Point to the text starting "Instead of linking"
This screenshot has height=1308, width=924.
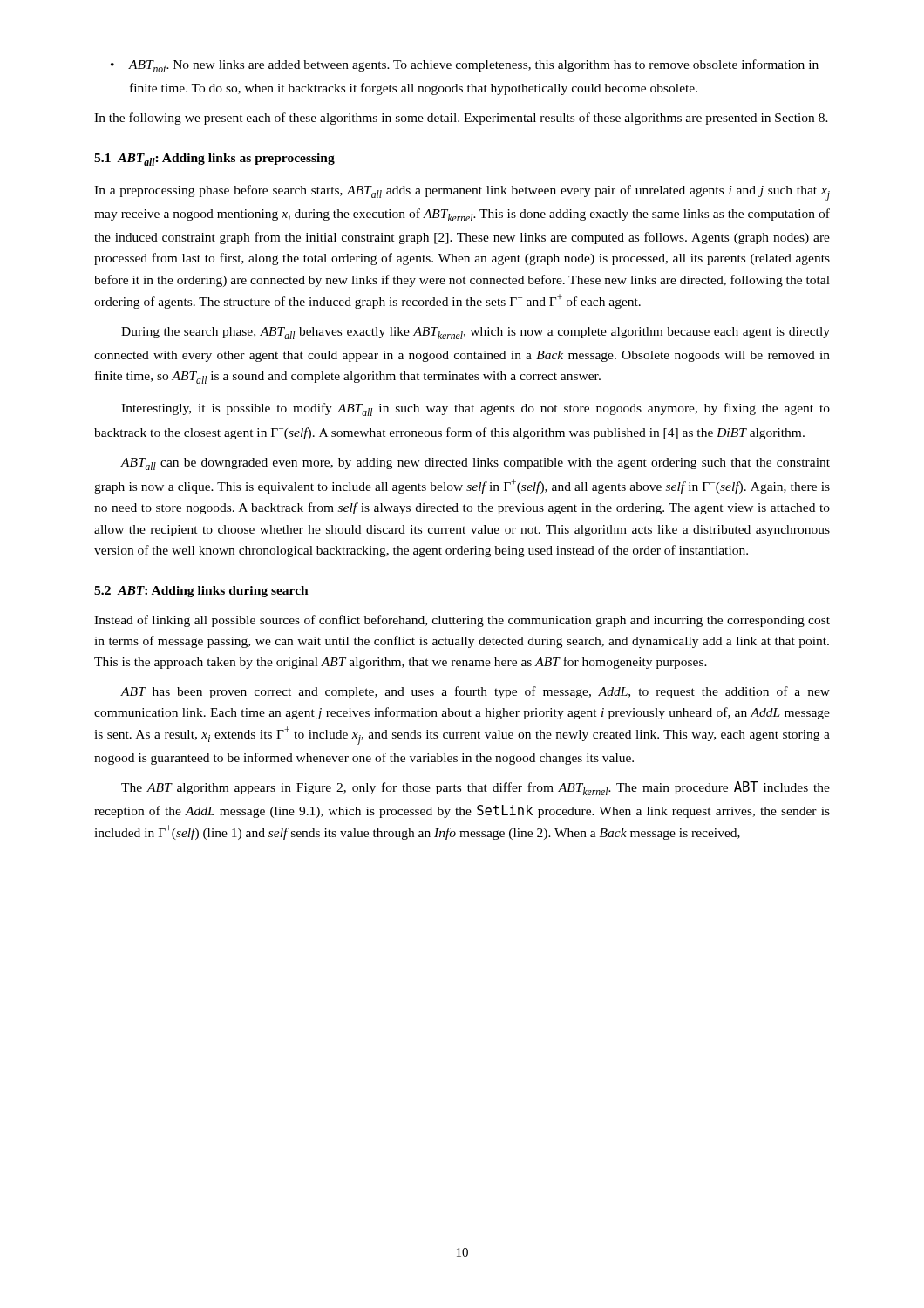(x=462, y=640)
